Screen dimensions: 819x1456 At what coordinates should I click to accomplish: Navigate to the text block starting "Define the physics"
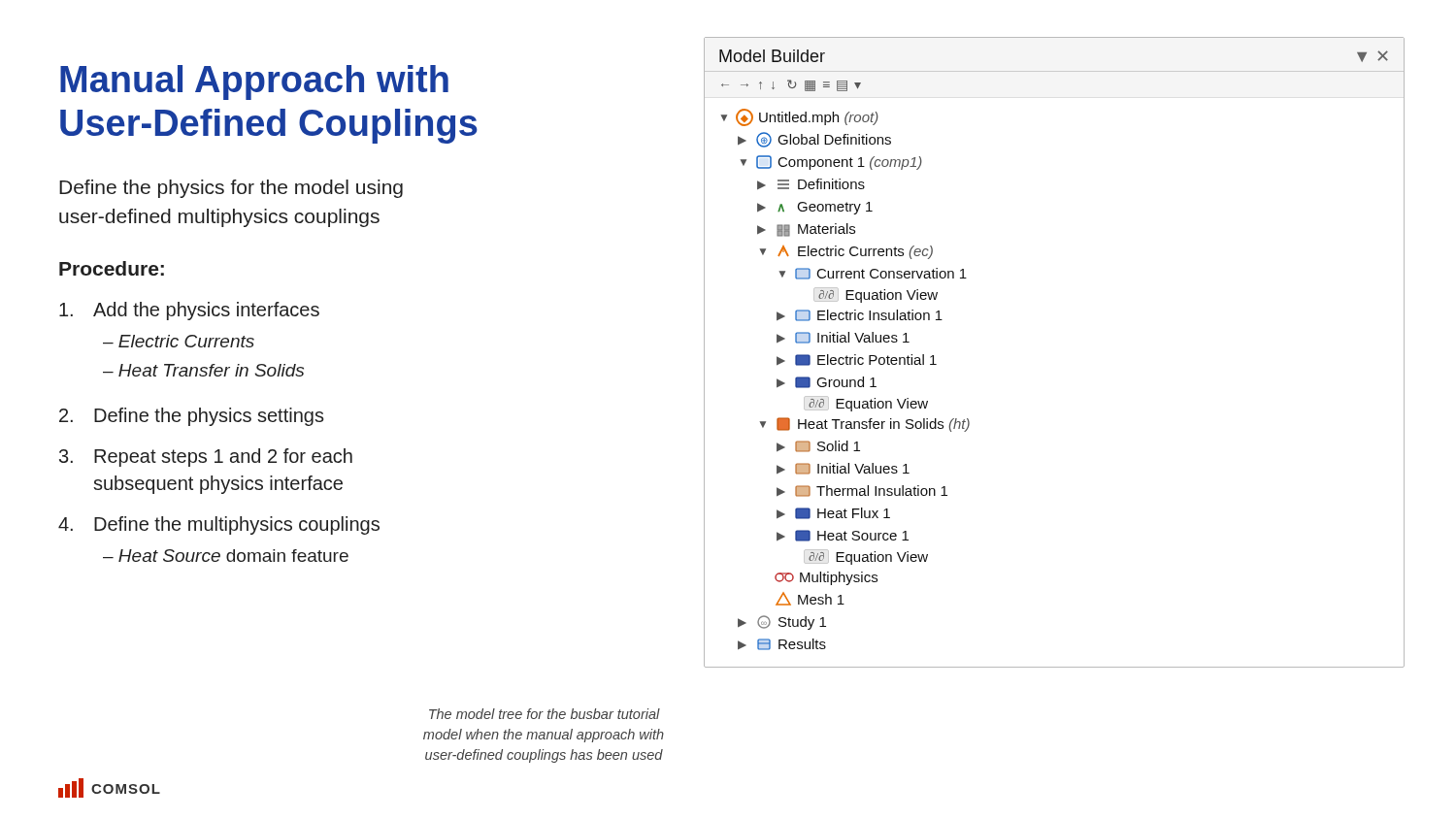(x=231, y=201)
